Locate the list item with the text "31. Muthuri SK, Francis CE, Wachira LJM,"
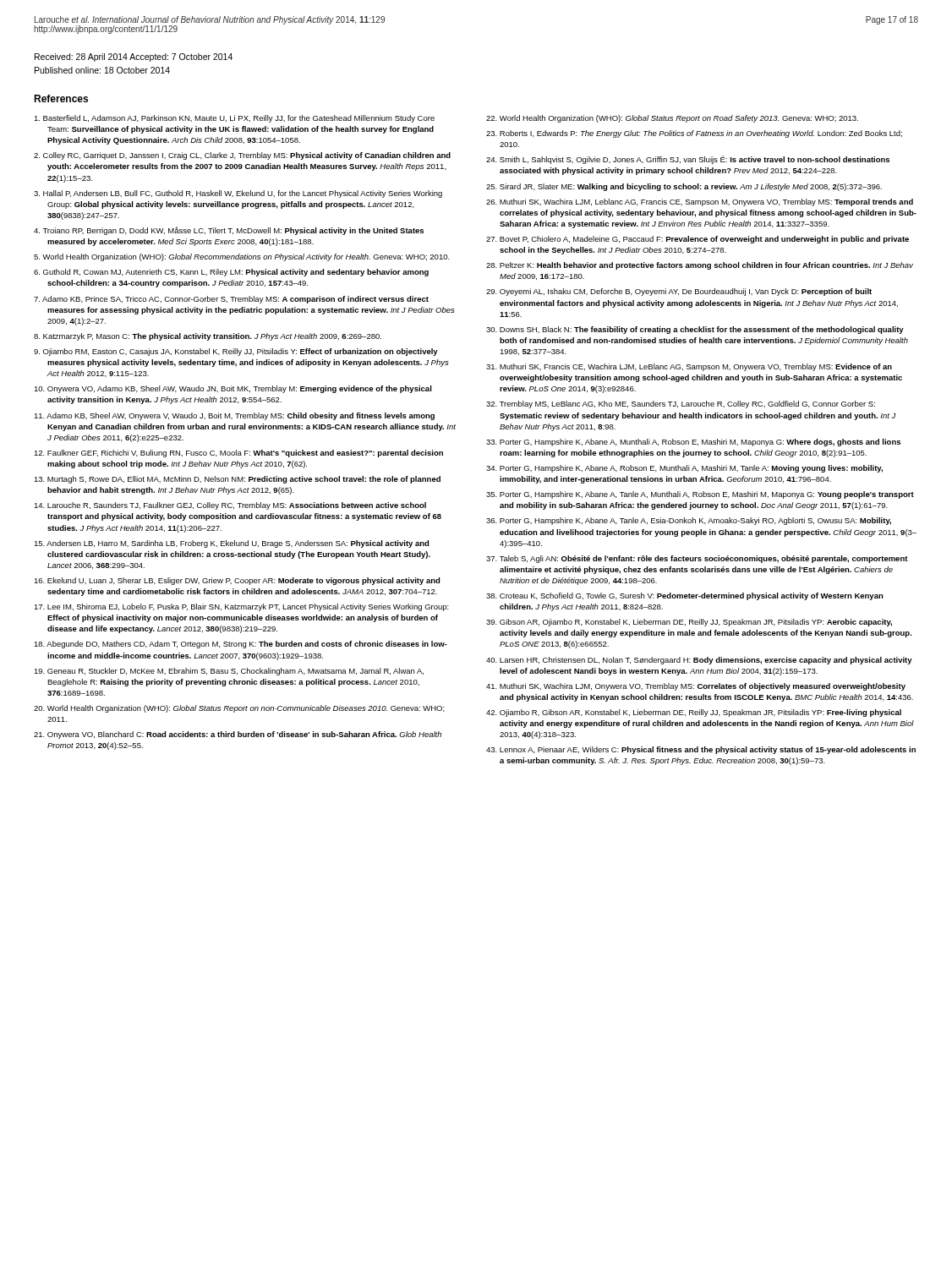The image size is (952, 1268). click(694, 378)
